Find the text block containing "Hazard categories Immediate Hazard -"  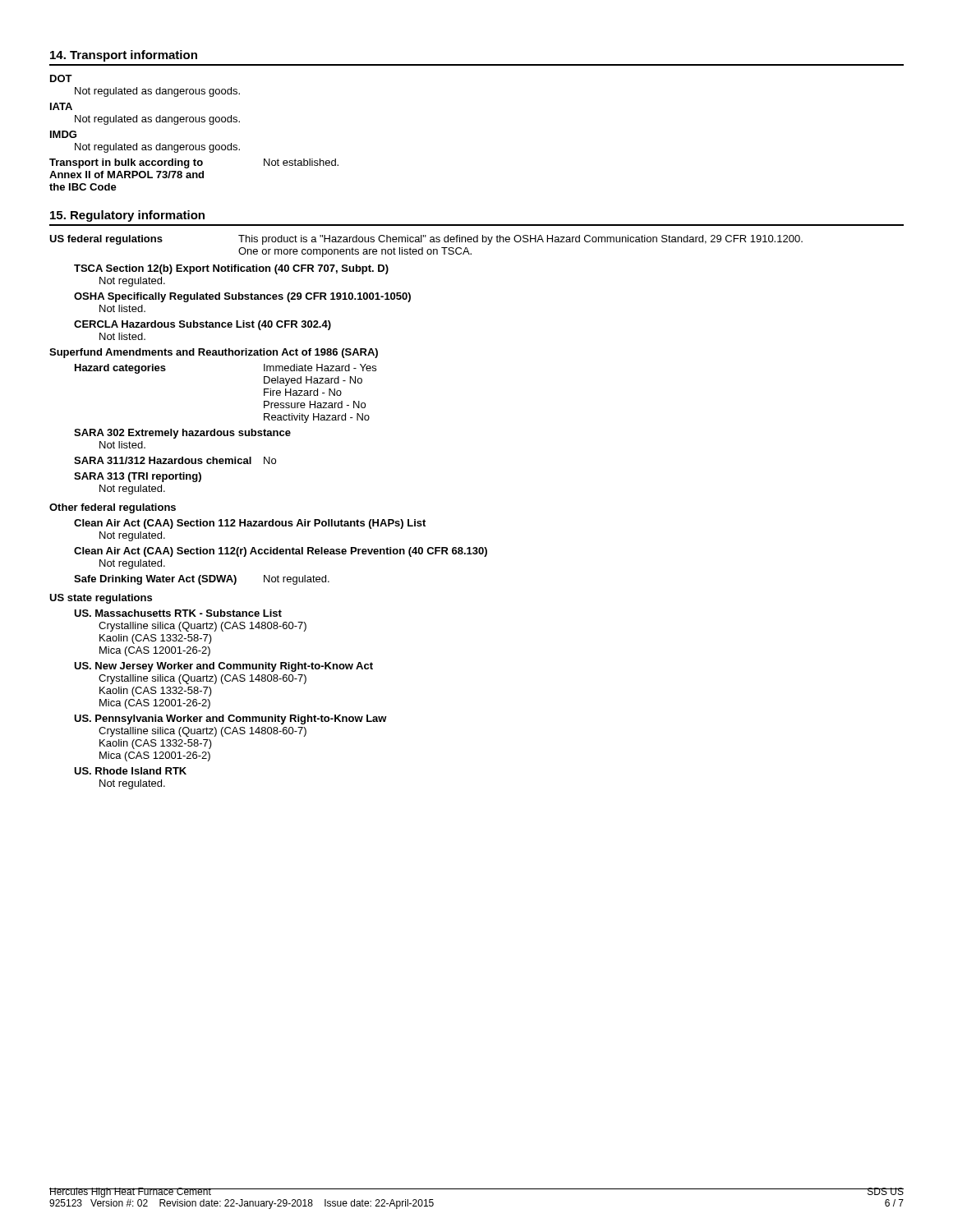coord(126,368)
